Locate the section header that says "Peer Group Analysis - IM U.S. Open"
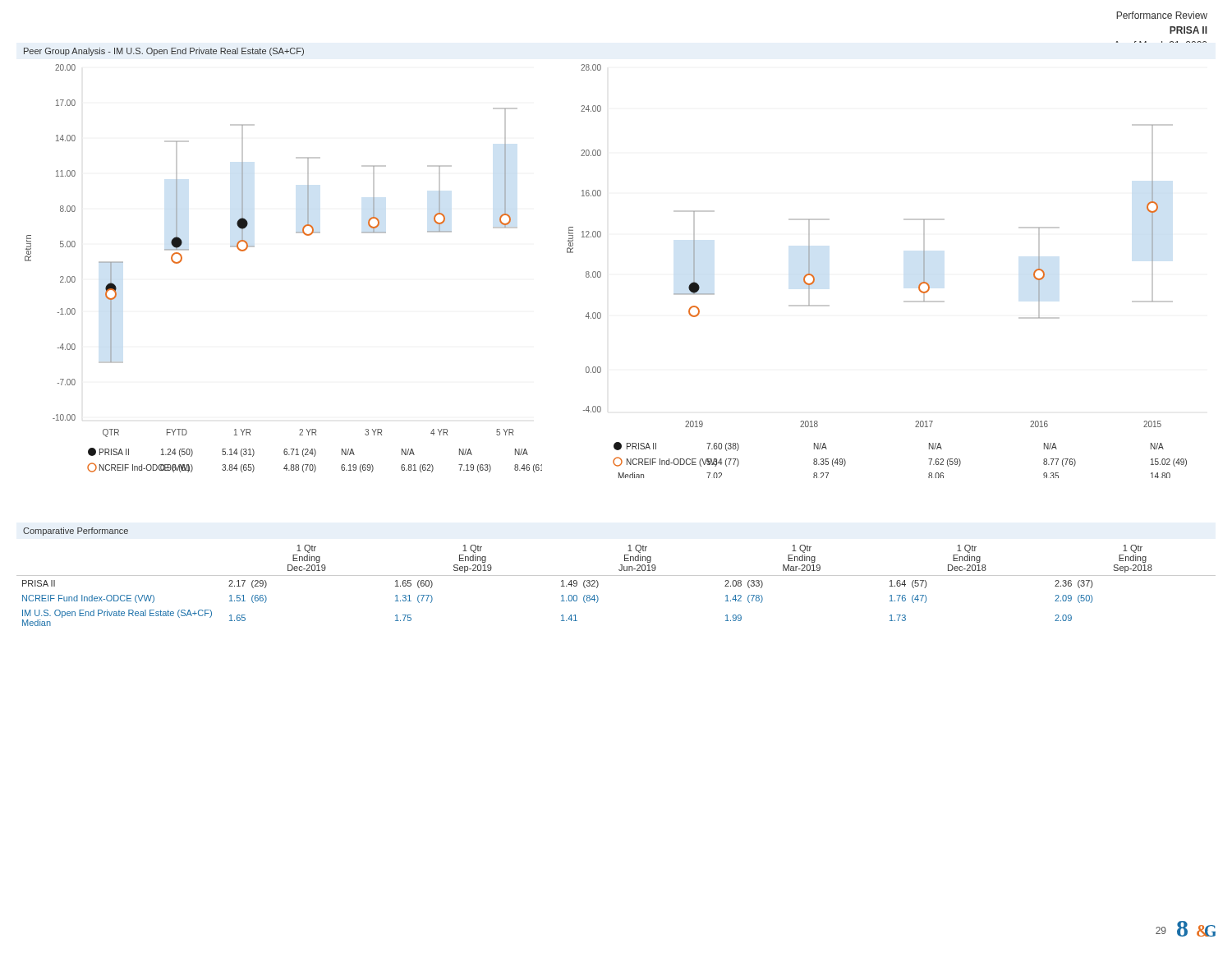 pos(164,51)
